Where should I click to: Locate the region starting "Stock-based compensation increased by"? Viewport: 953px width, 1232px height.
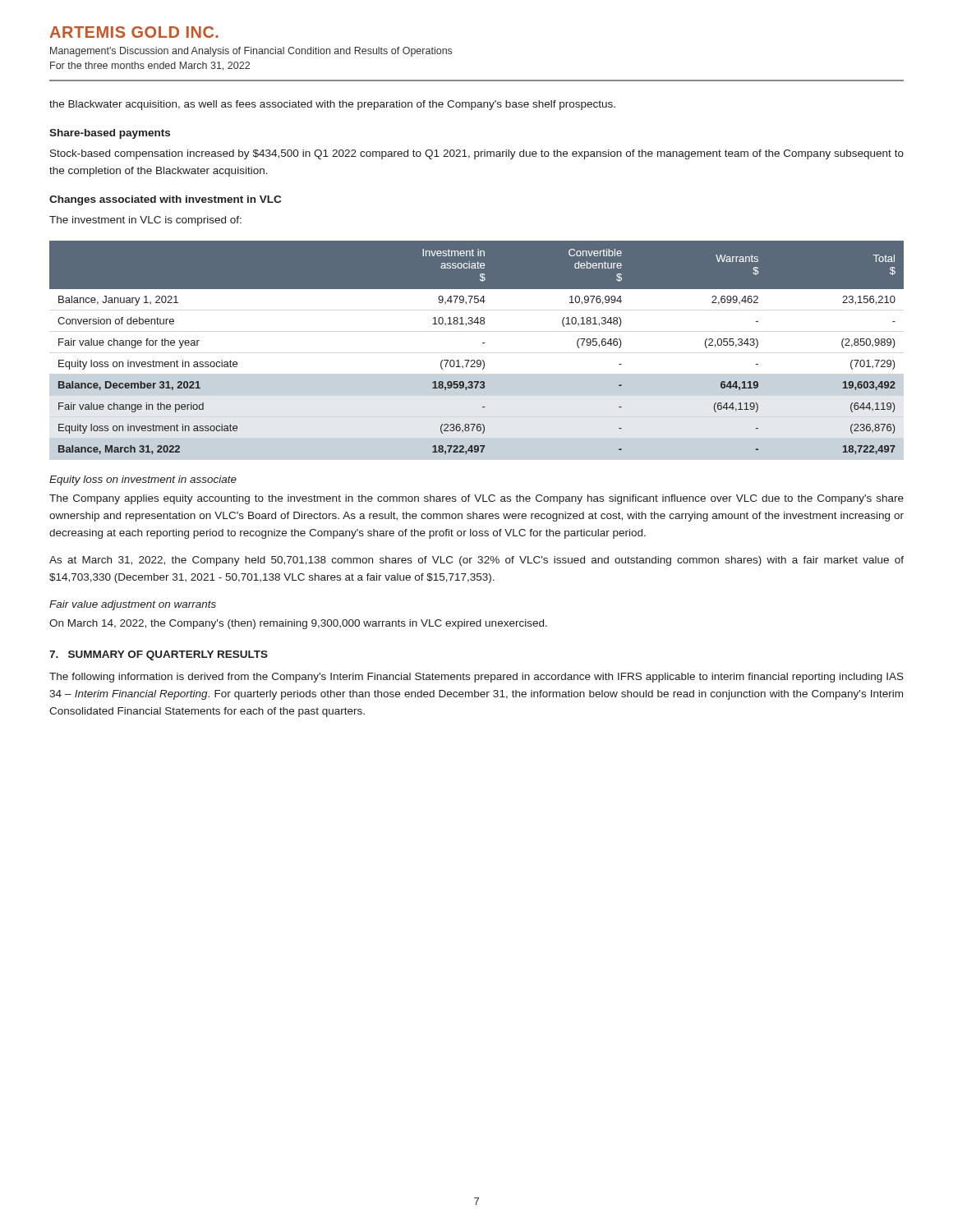pos(476,162)
